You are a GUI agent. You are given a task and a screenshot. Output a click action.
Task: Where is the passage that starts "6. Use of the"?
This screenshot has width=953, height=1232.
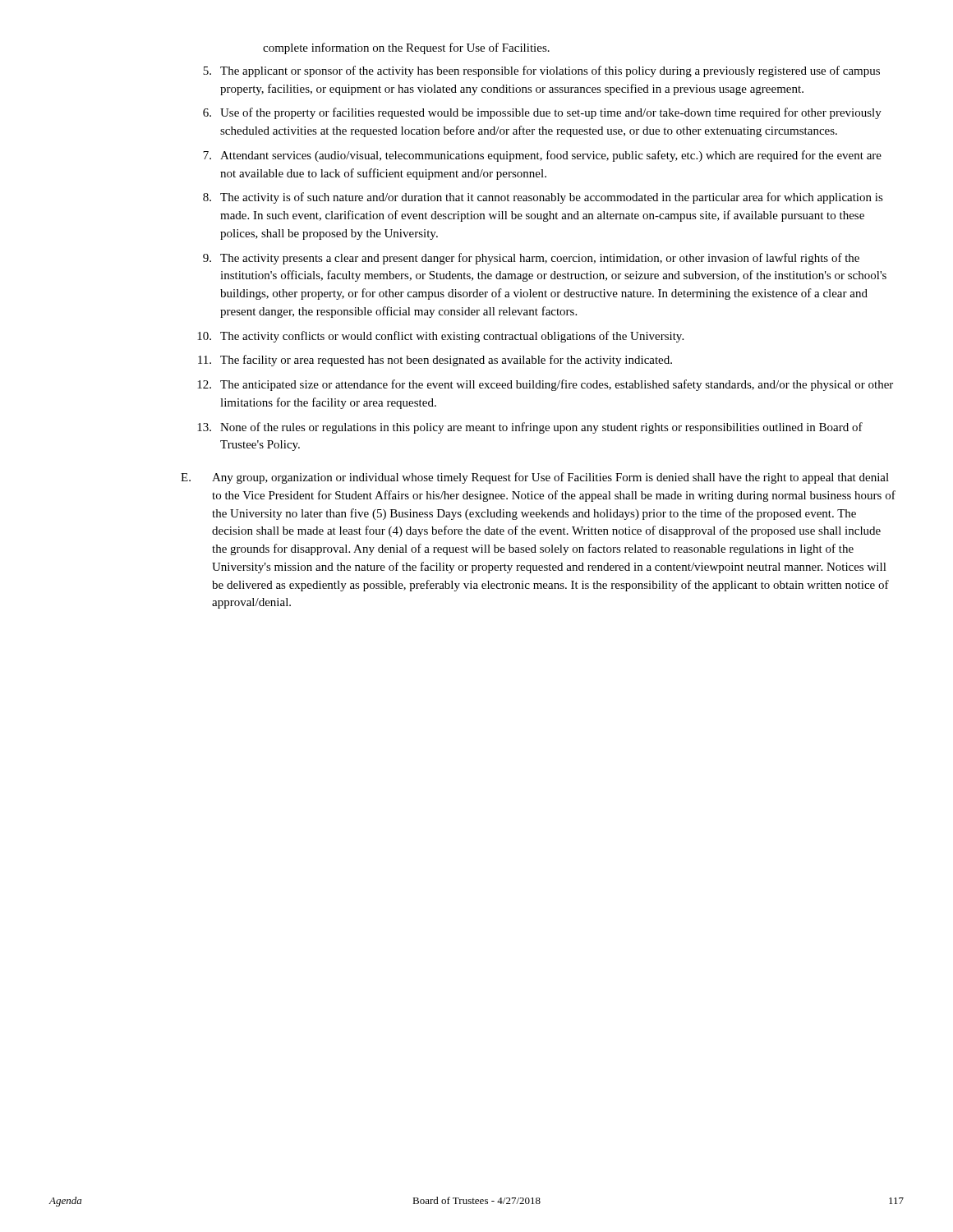[538, 122]
